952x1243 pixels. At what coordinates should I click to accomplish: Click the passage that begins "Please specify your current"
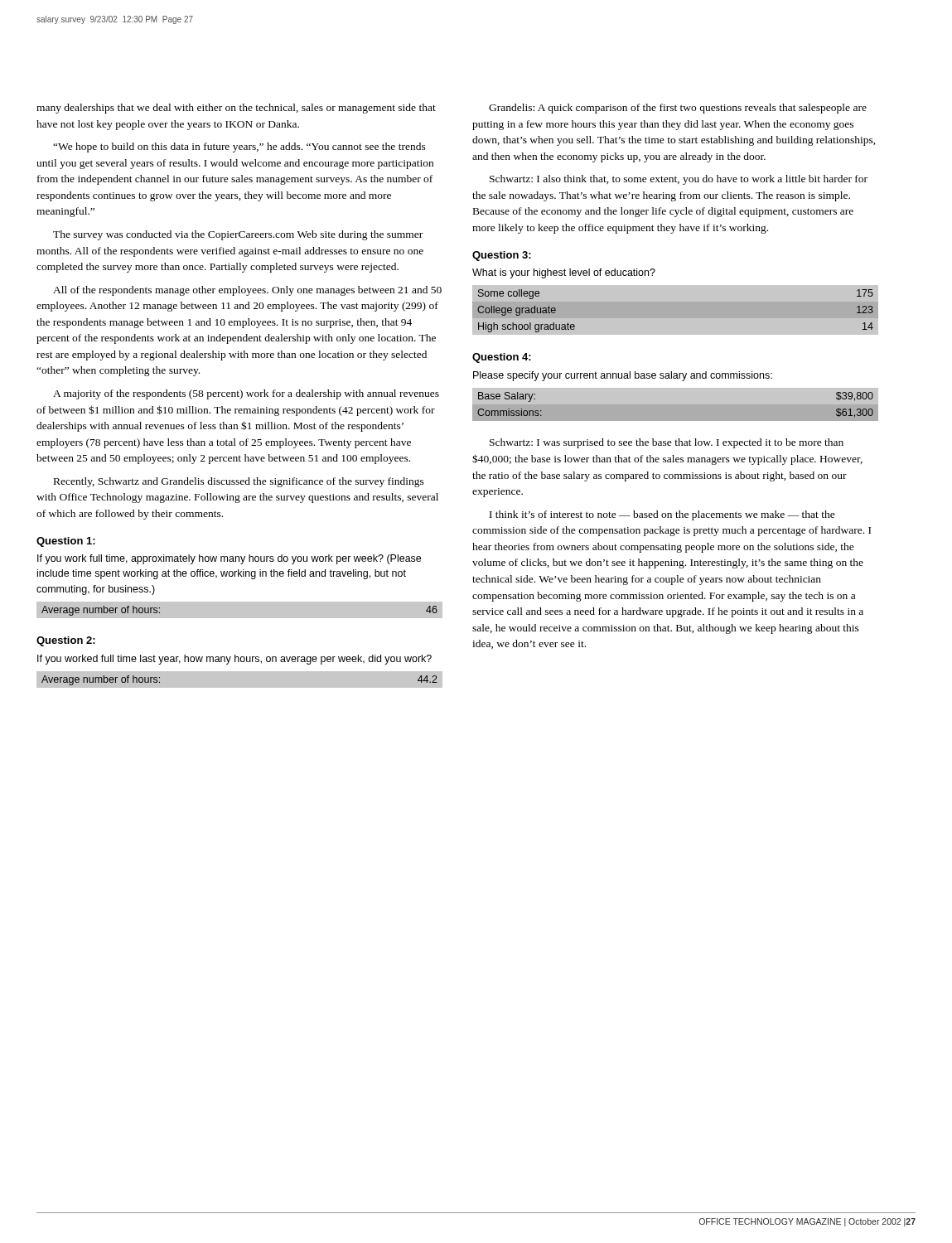675,376
